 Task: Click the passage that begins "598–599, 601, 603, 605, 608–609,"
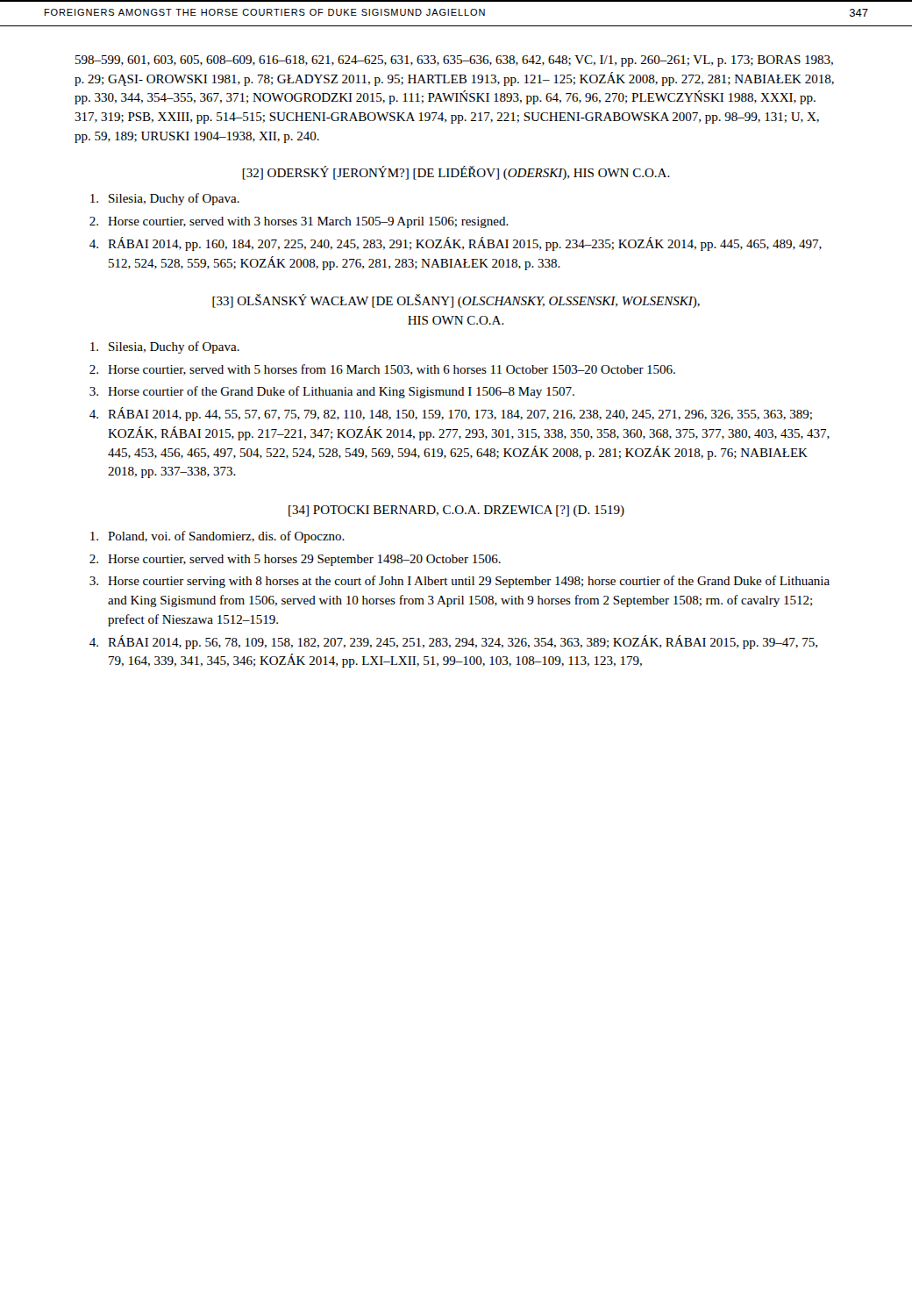[x=454, y=98]
